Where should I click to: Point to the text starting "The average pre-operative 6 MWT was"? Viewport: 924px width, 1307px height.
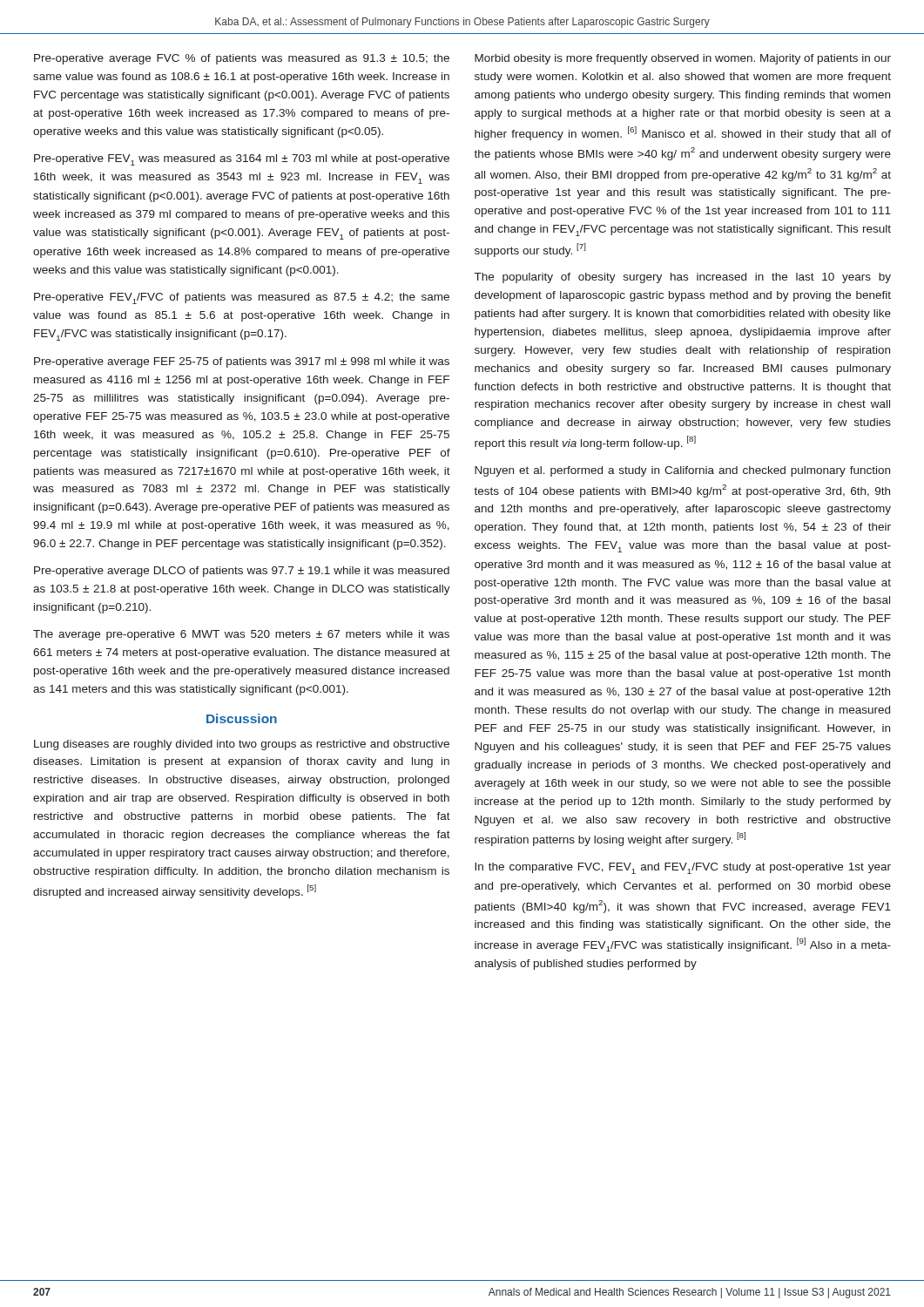pos(241,662)
